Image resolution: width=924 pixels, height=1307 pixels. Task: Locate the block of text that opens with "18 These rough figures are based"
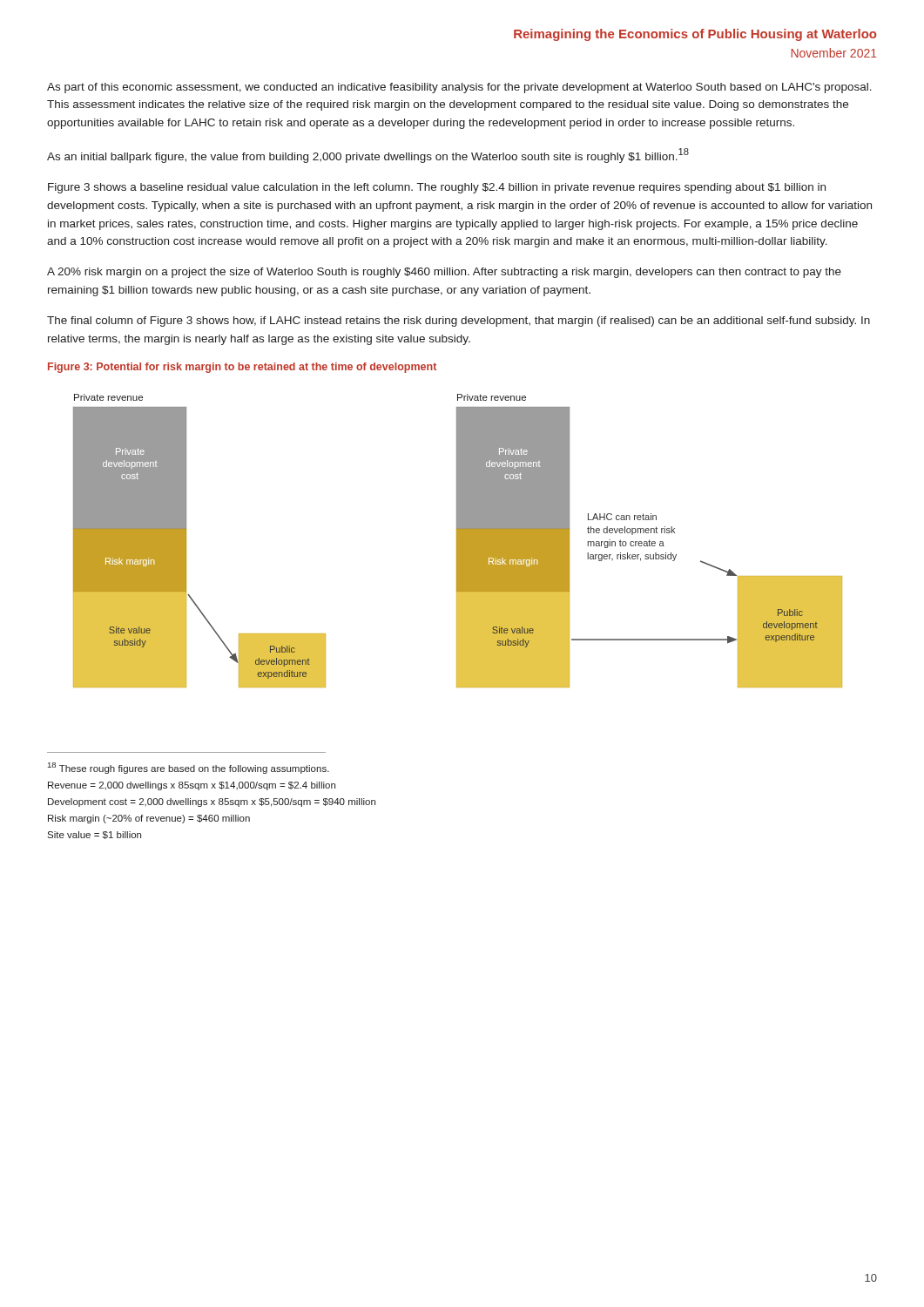[x=212, y=800]
